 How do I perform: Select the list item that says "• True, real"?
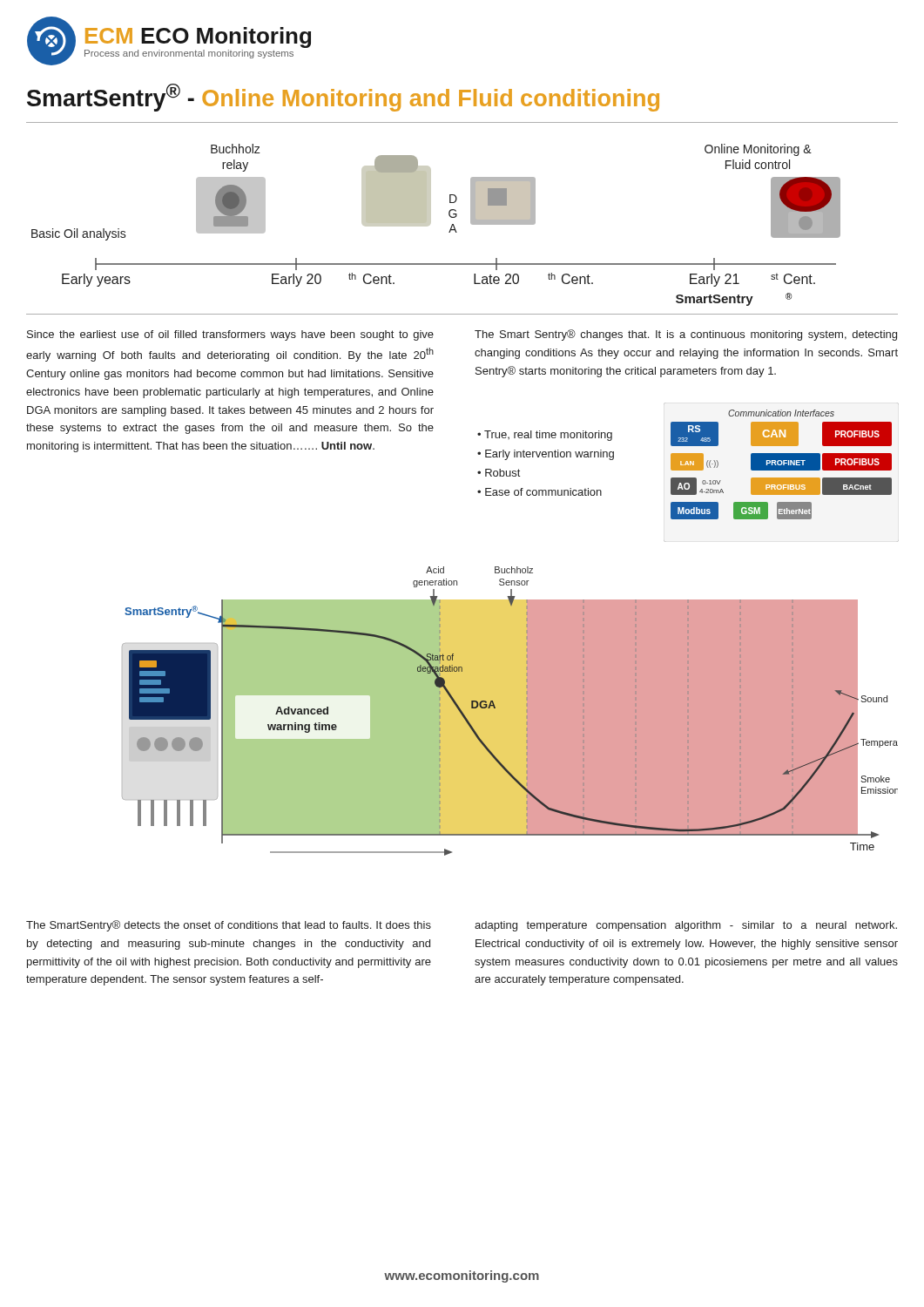[545, 434]
